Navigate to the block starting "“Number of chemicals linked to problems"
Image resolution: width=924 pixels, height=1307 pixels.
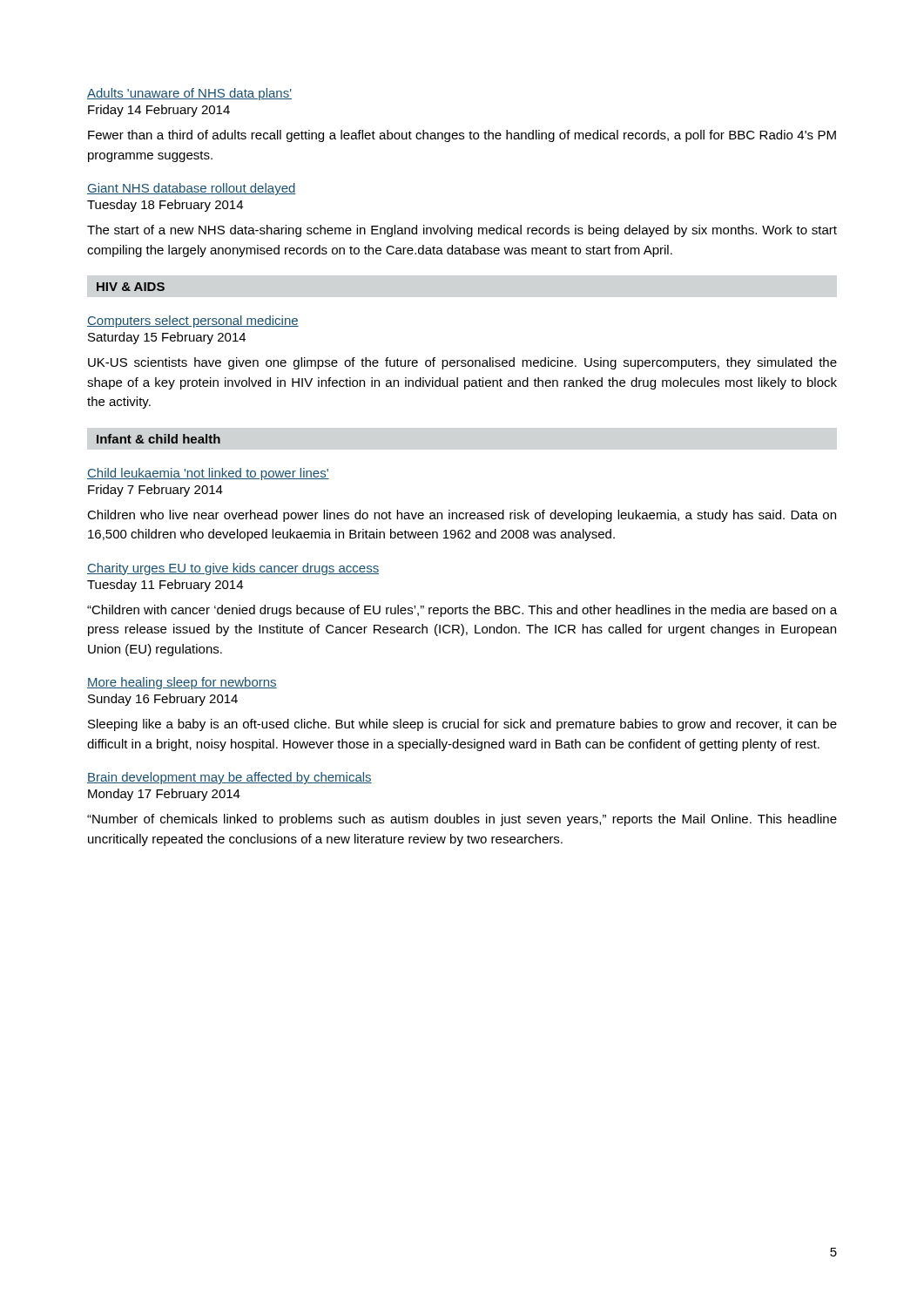click(x=462, y=828)
